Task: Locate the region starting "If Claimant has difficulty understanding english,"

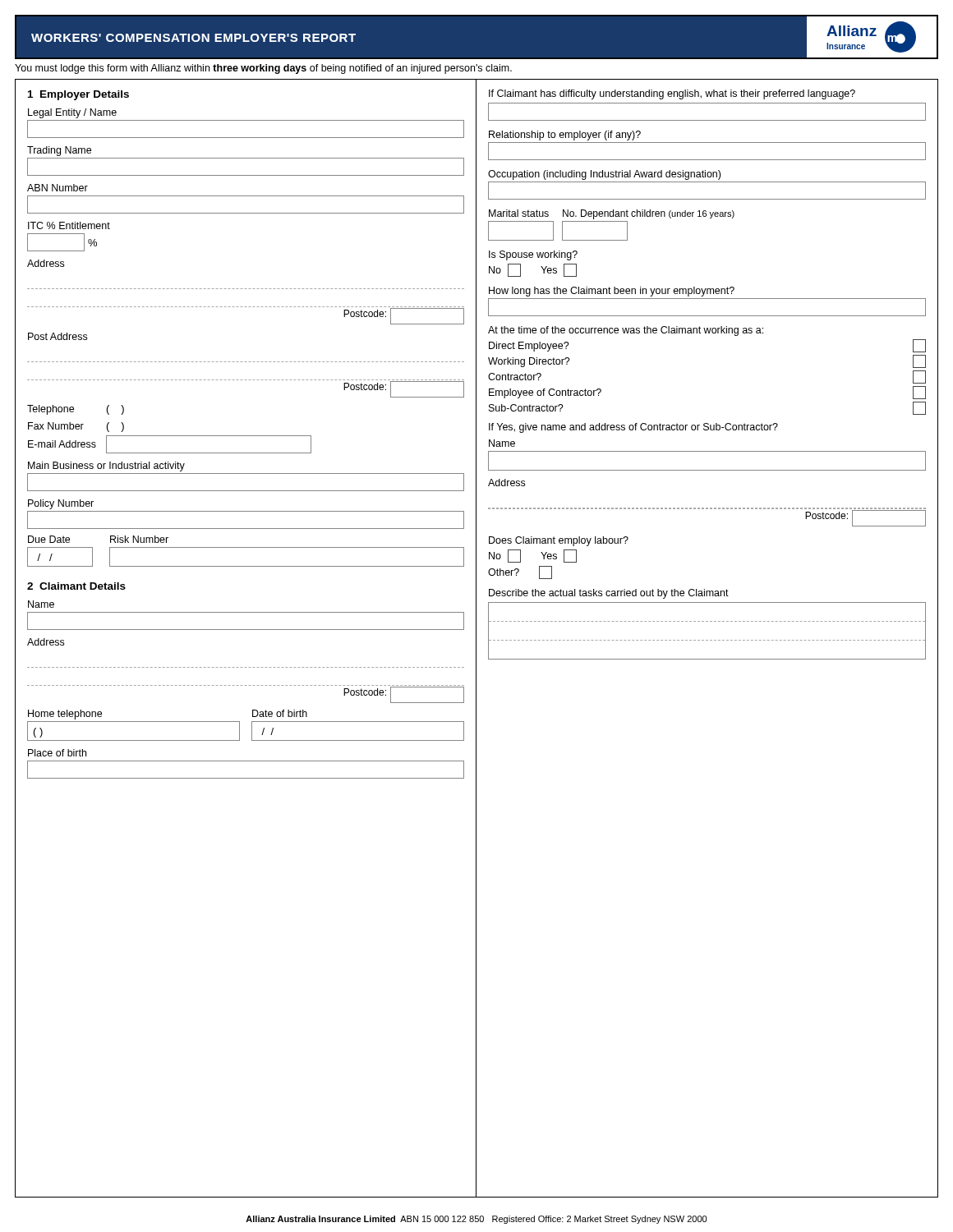Action: click(672, 94)
